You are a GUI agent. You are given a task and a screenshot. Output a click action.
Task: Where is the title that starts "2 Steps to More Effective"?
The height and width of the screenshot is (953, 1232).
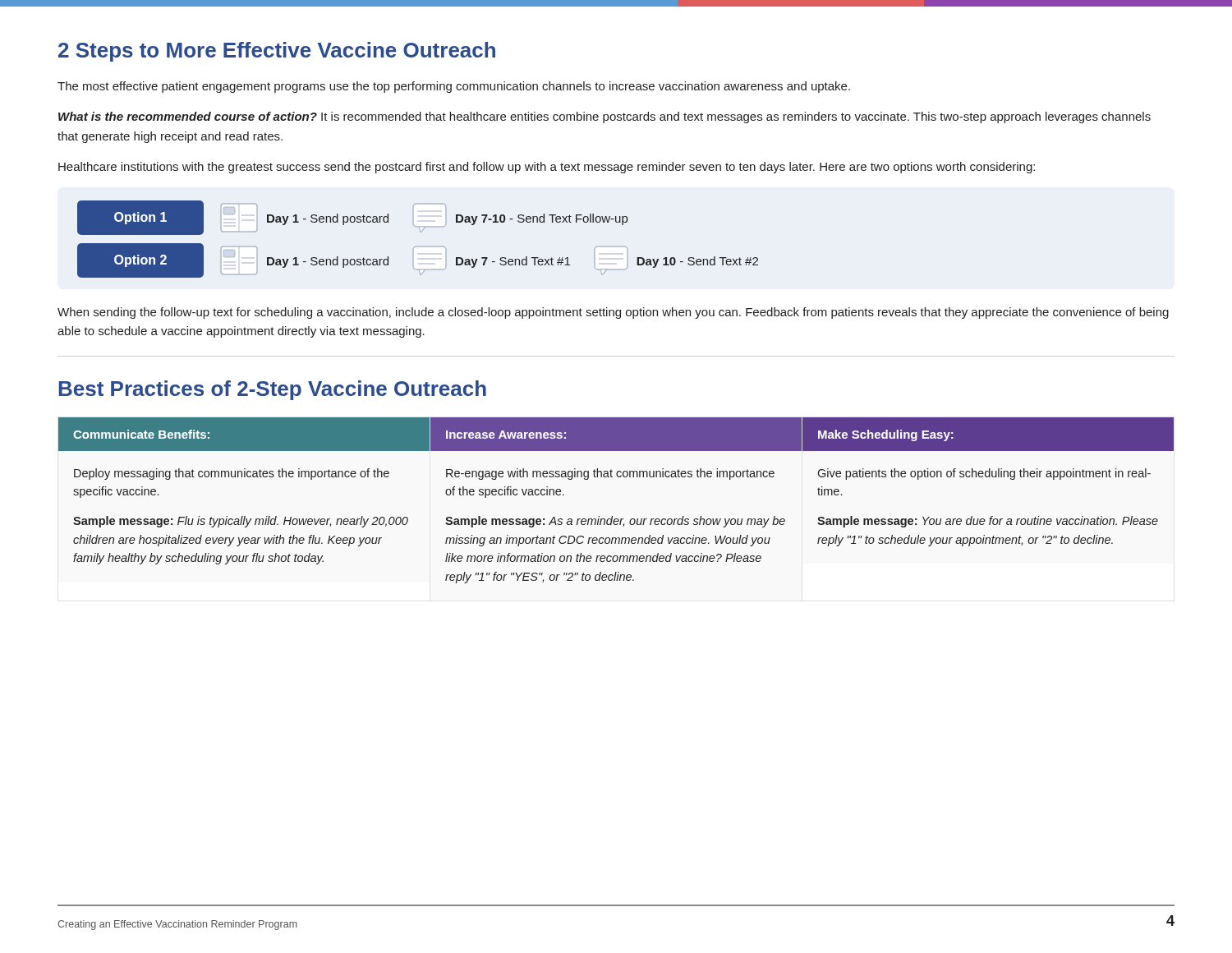(277, 51)
